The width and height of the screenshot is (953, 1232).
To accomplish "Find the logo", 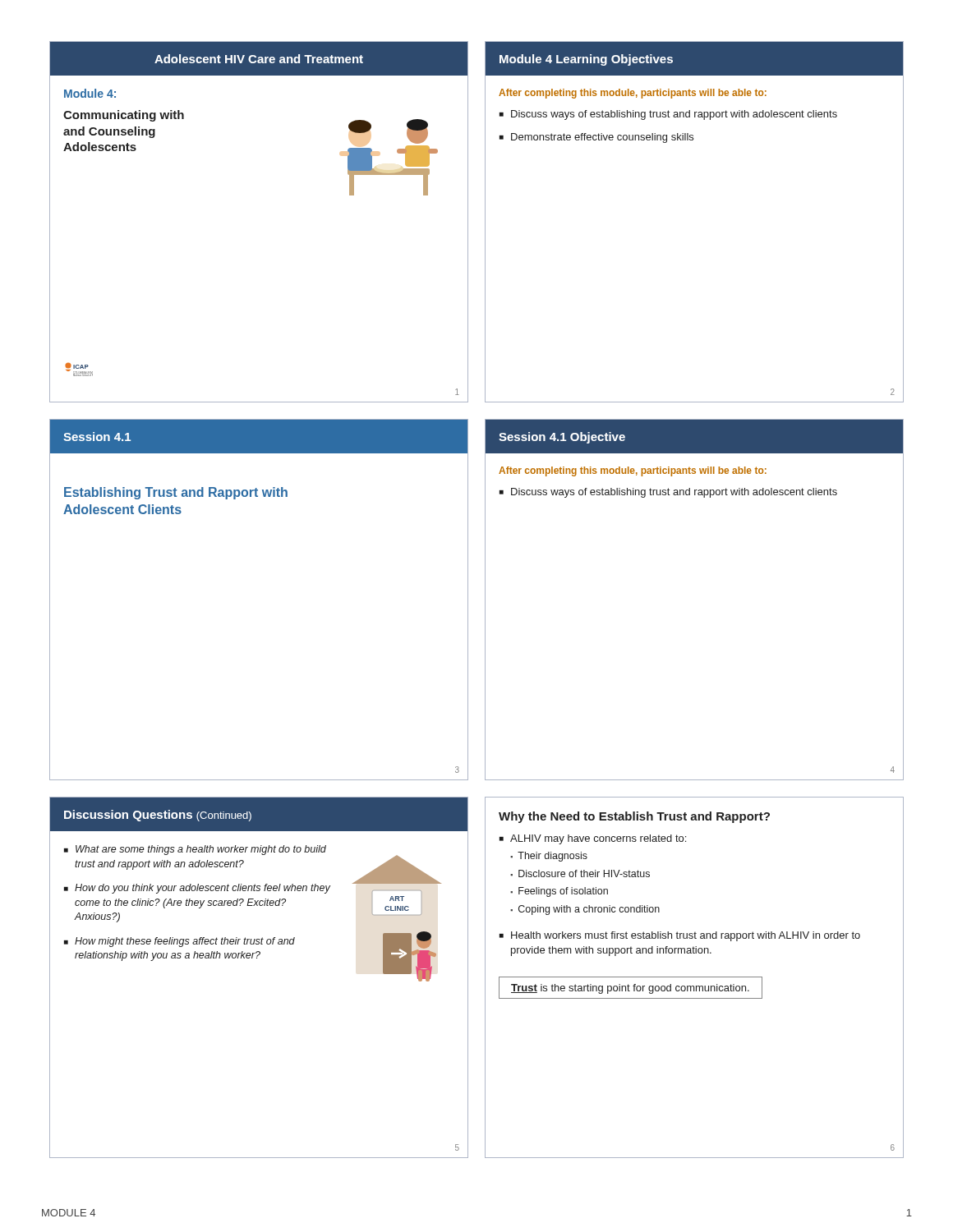I will pos(78,370).
